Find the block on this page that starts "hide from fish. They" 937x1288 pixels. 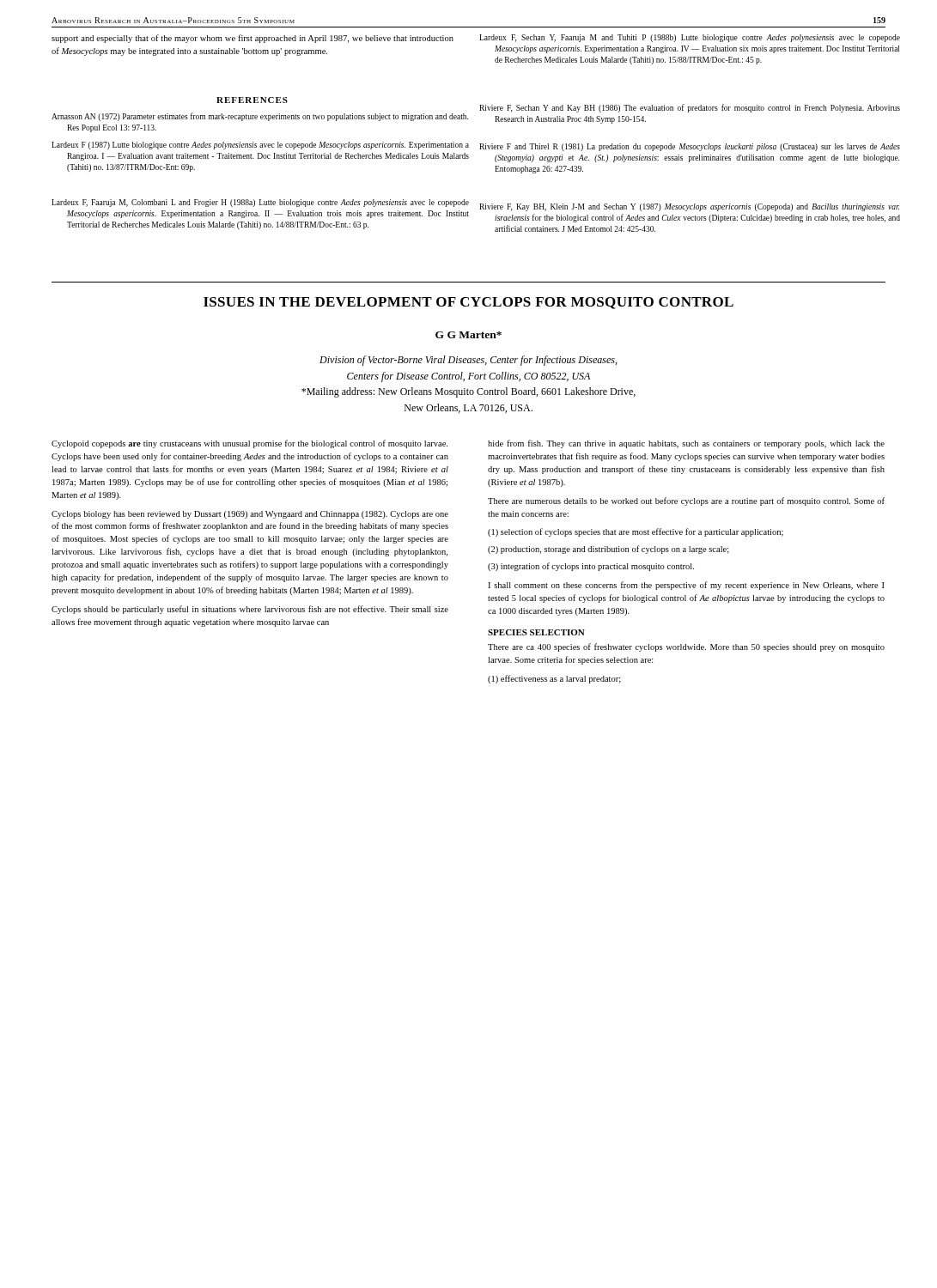coord(686,463)
